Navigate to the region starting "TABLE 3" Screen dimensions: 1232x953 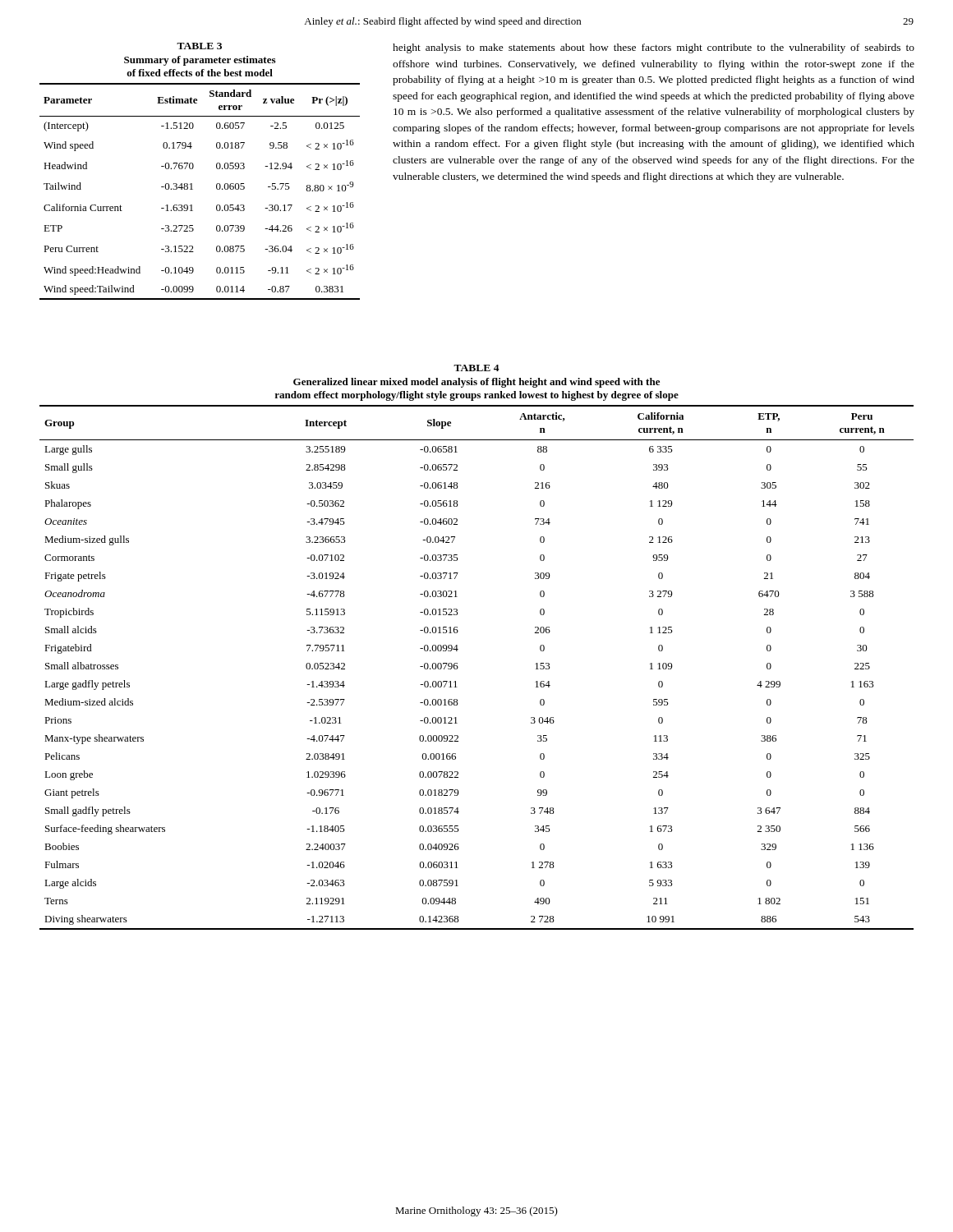coord(200,46)
